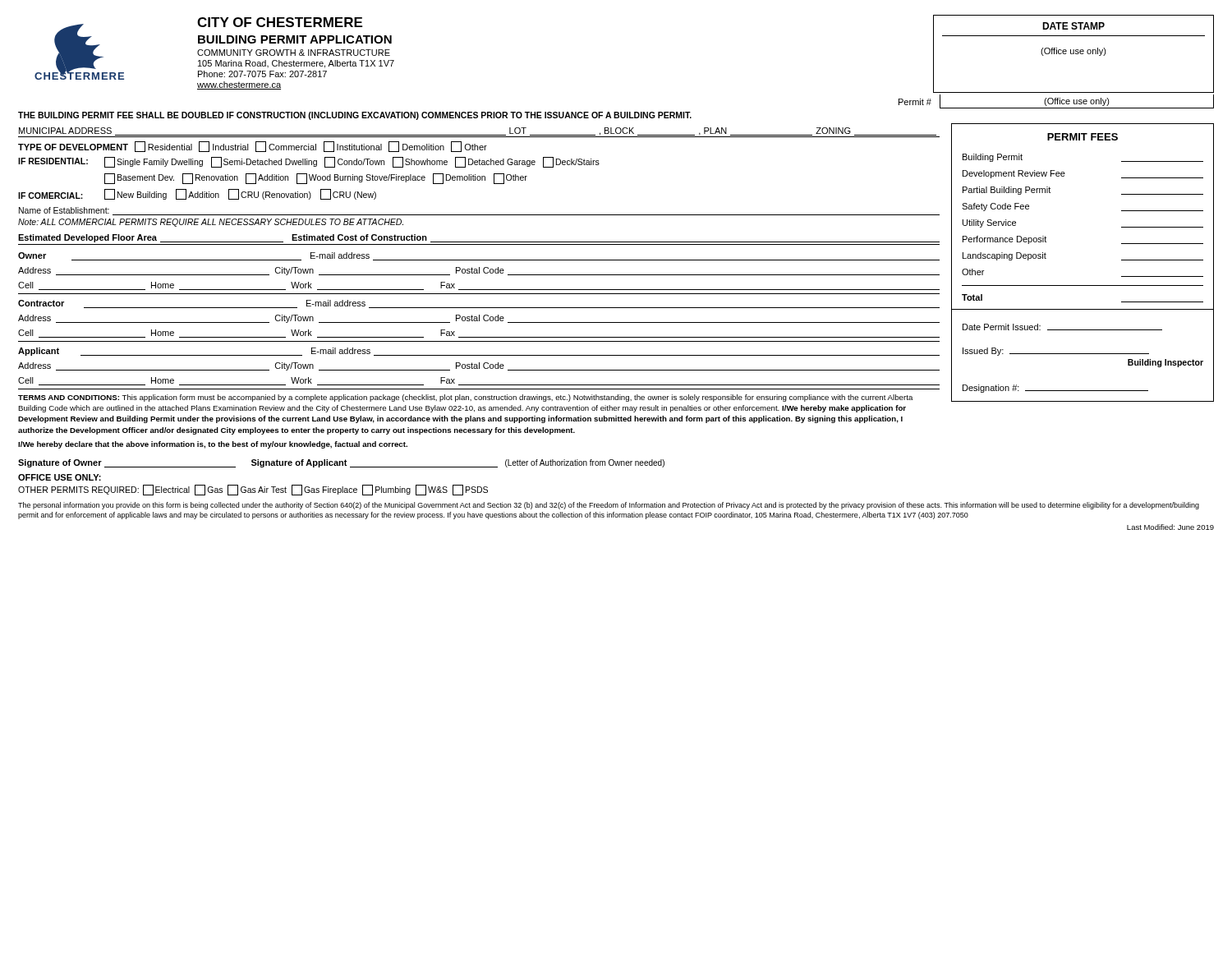
Task: Find "Name of Establishment:" on this page
Action: pos(479,209)
